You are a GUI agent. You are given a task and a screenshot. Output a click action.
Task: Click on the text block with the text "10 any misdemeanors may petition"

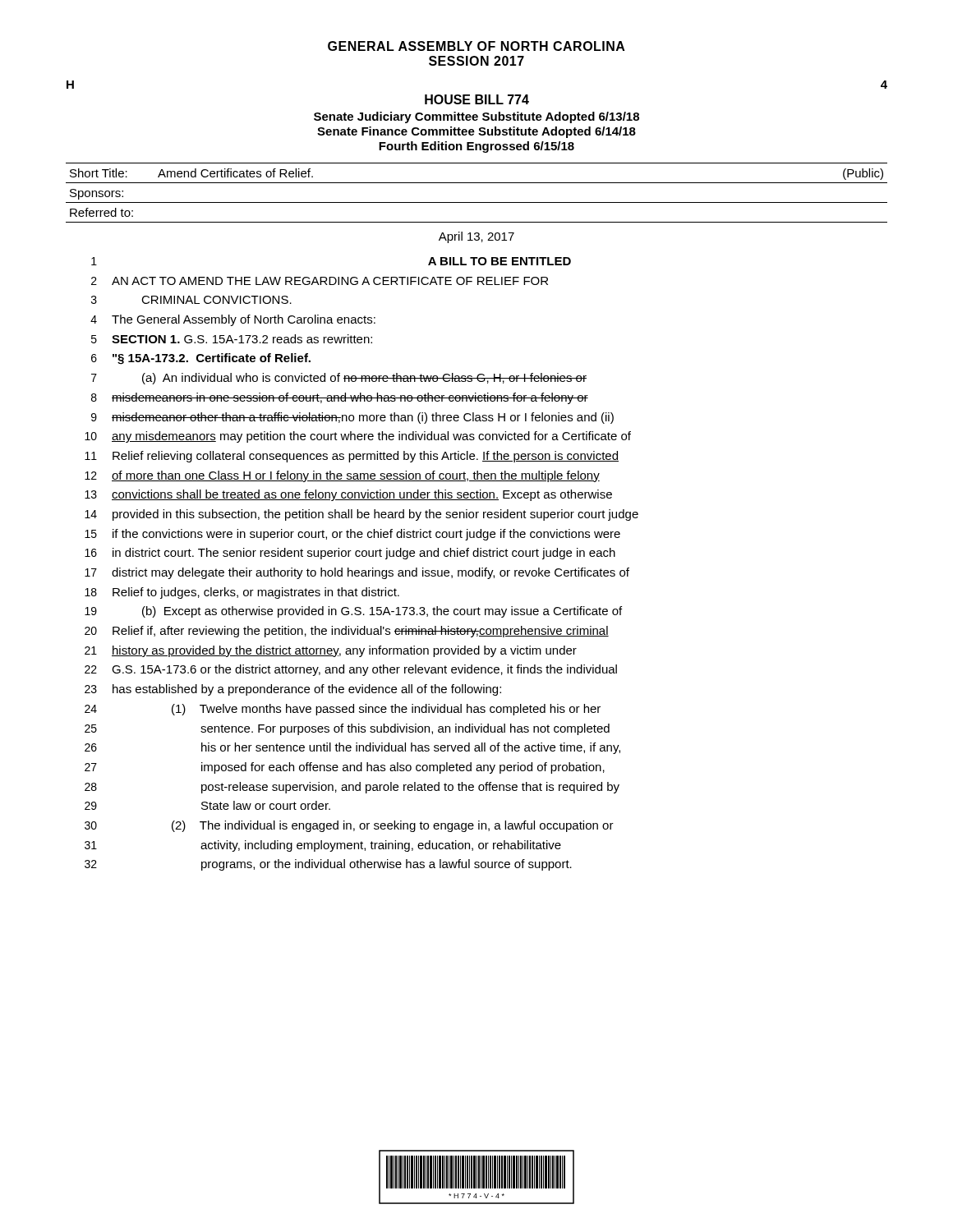pyautogui.click(x=476, y=436)
